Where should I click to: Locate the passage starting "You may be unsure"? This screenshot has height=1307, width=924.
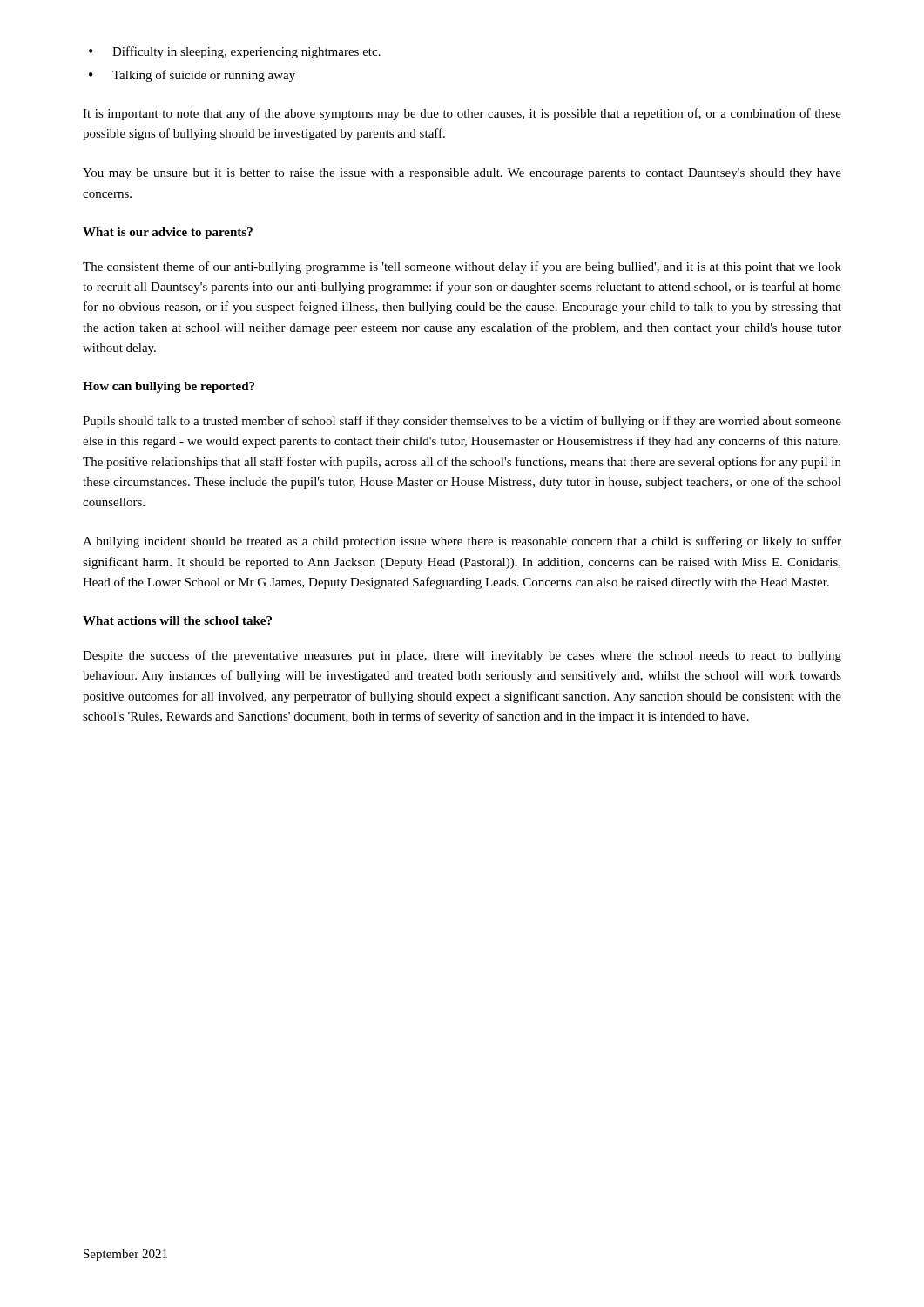[x=462, y=183]
